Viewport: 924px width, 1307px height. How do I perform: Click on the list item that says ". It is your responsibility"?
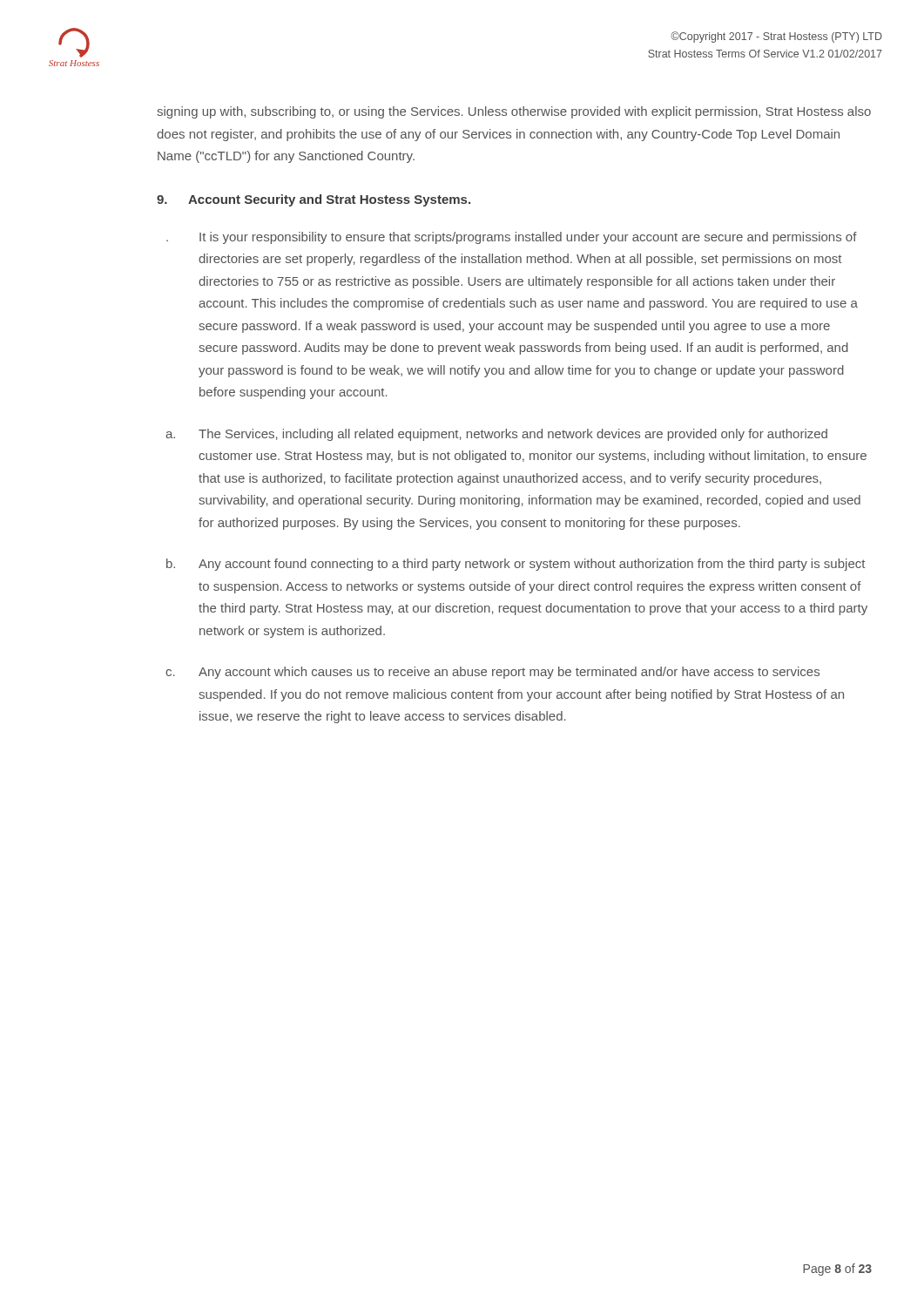click(519, 314)
